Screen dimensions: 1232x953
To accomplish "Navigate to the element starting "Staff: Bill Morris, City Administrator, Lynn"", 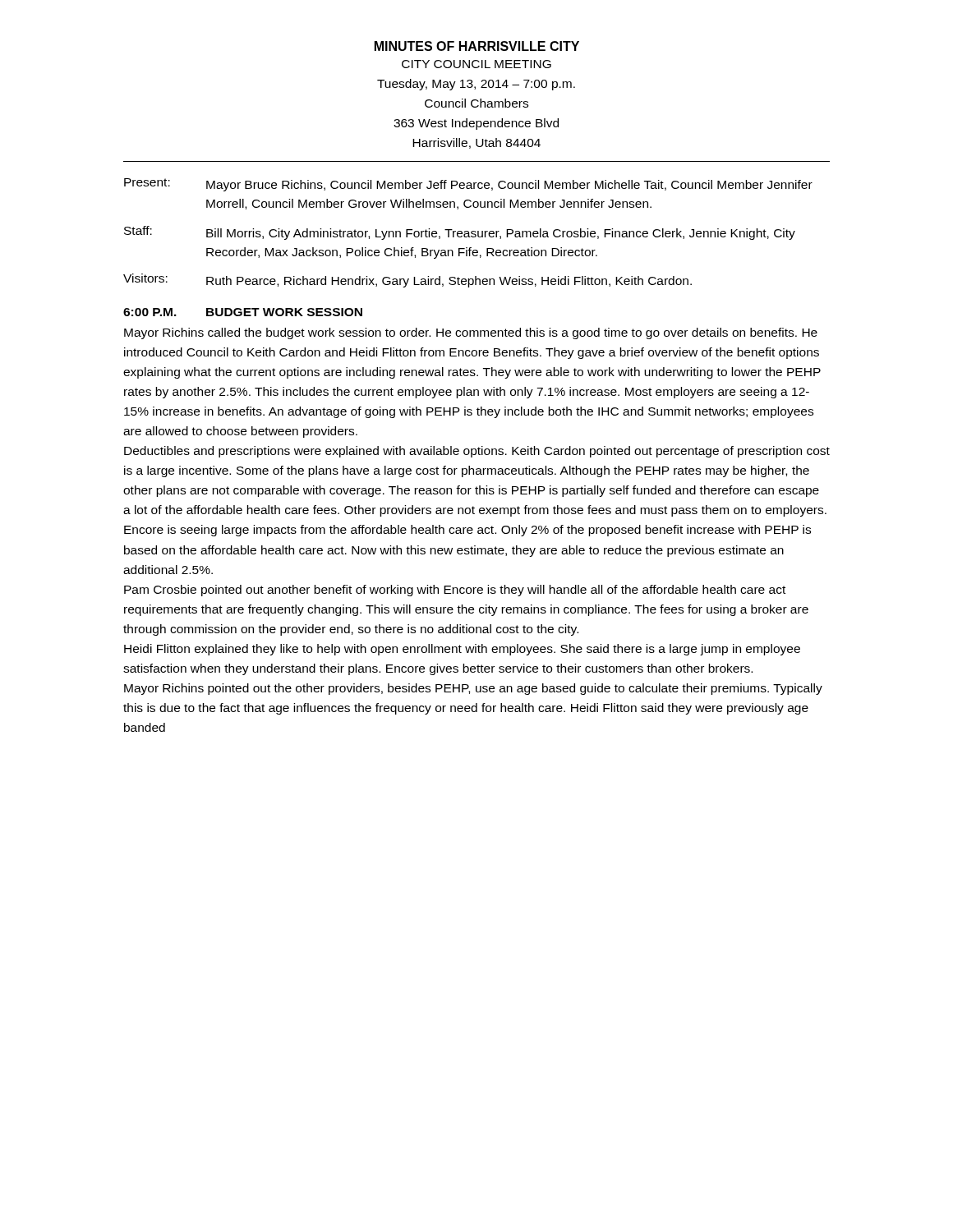I will click(x=476, y=242).
